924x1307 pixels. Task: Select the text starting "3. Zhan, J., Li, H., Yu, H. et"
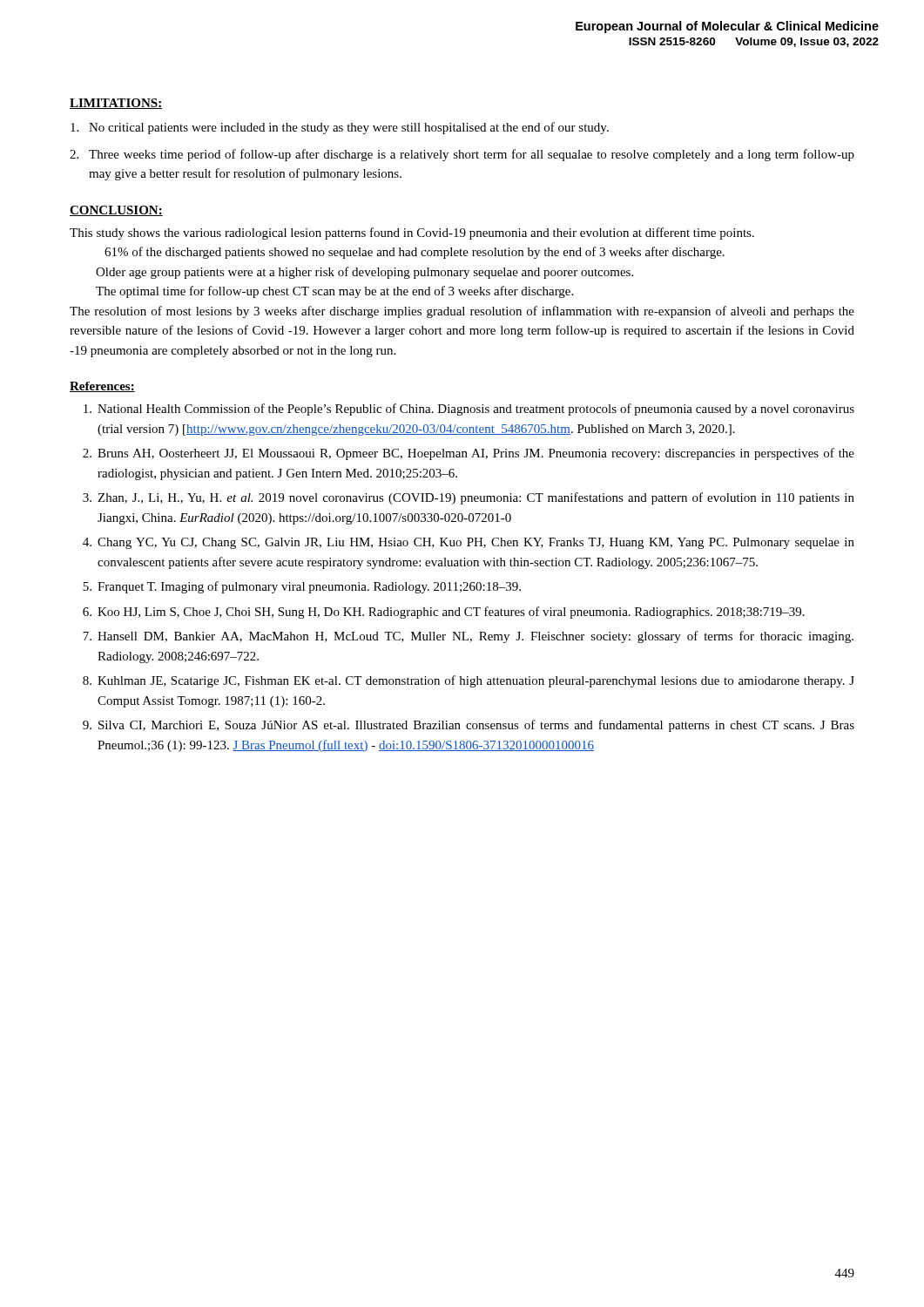462,508
